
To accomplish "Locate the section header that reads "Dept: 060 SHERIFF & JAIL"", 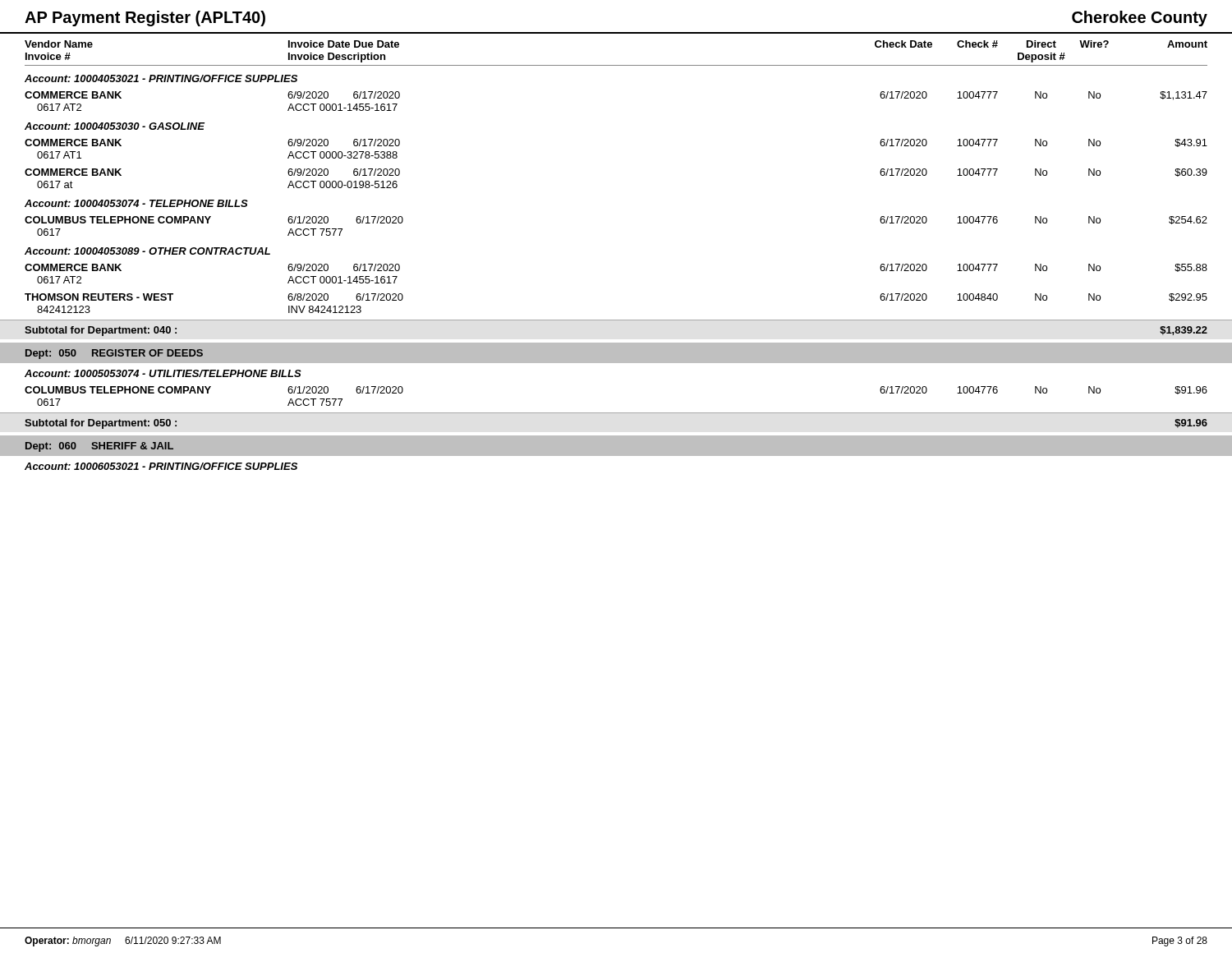I will (99, 446).
